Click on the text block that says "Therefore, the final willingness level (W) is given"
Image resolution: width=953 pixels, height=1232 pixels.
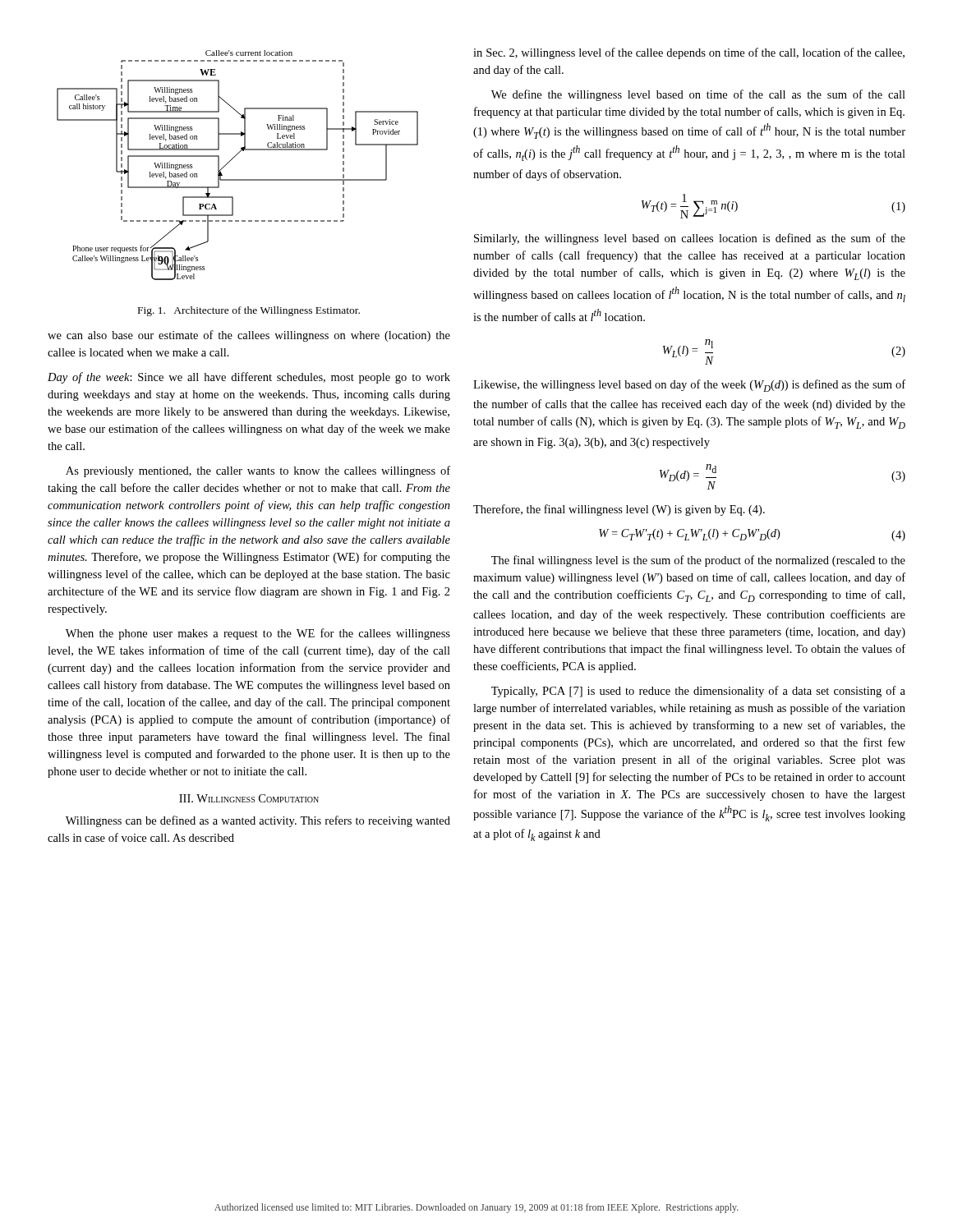[x=689, y=509]
